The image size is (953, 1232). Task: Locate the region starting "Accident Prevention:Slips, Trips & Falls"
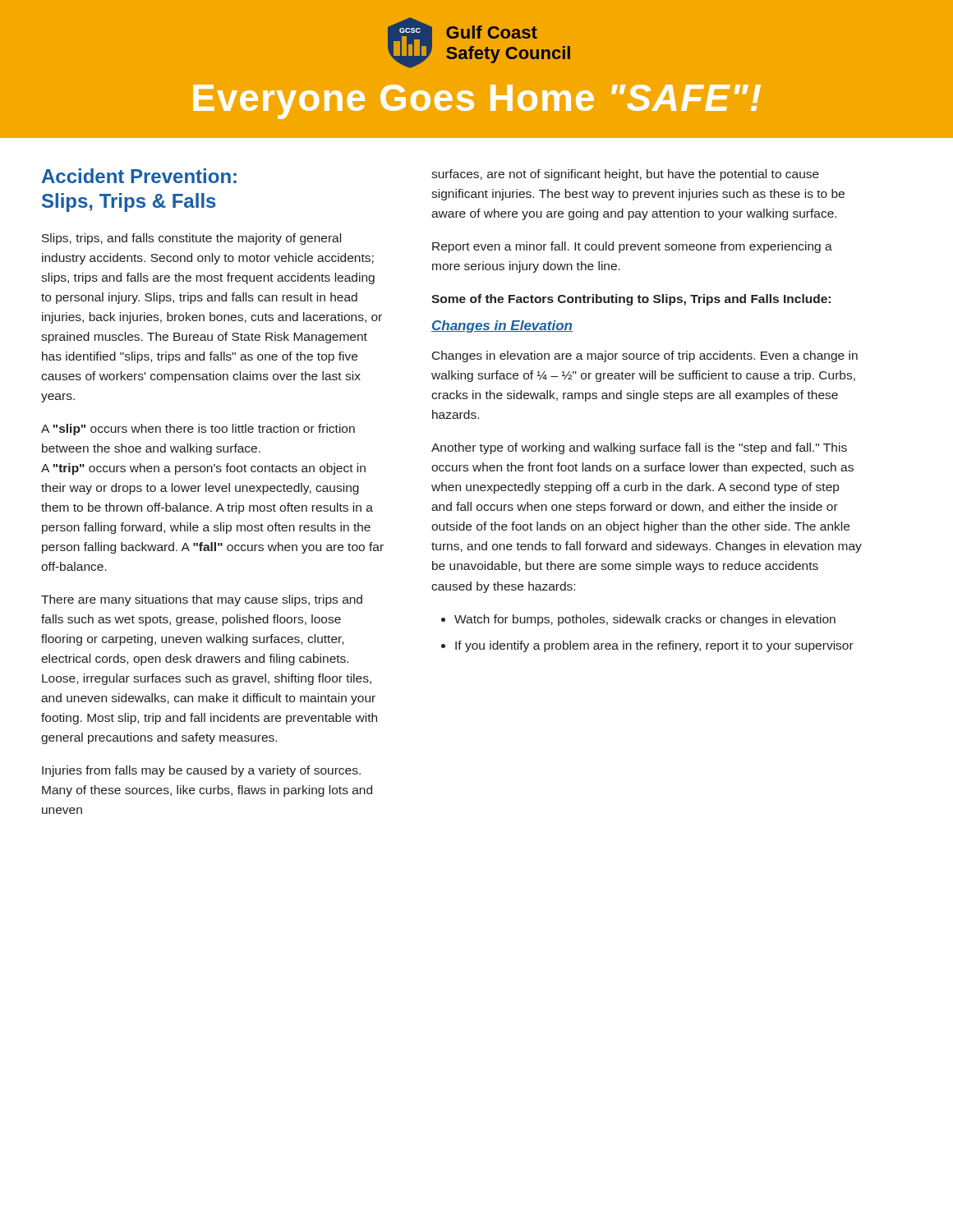140,188
